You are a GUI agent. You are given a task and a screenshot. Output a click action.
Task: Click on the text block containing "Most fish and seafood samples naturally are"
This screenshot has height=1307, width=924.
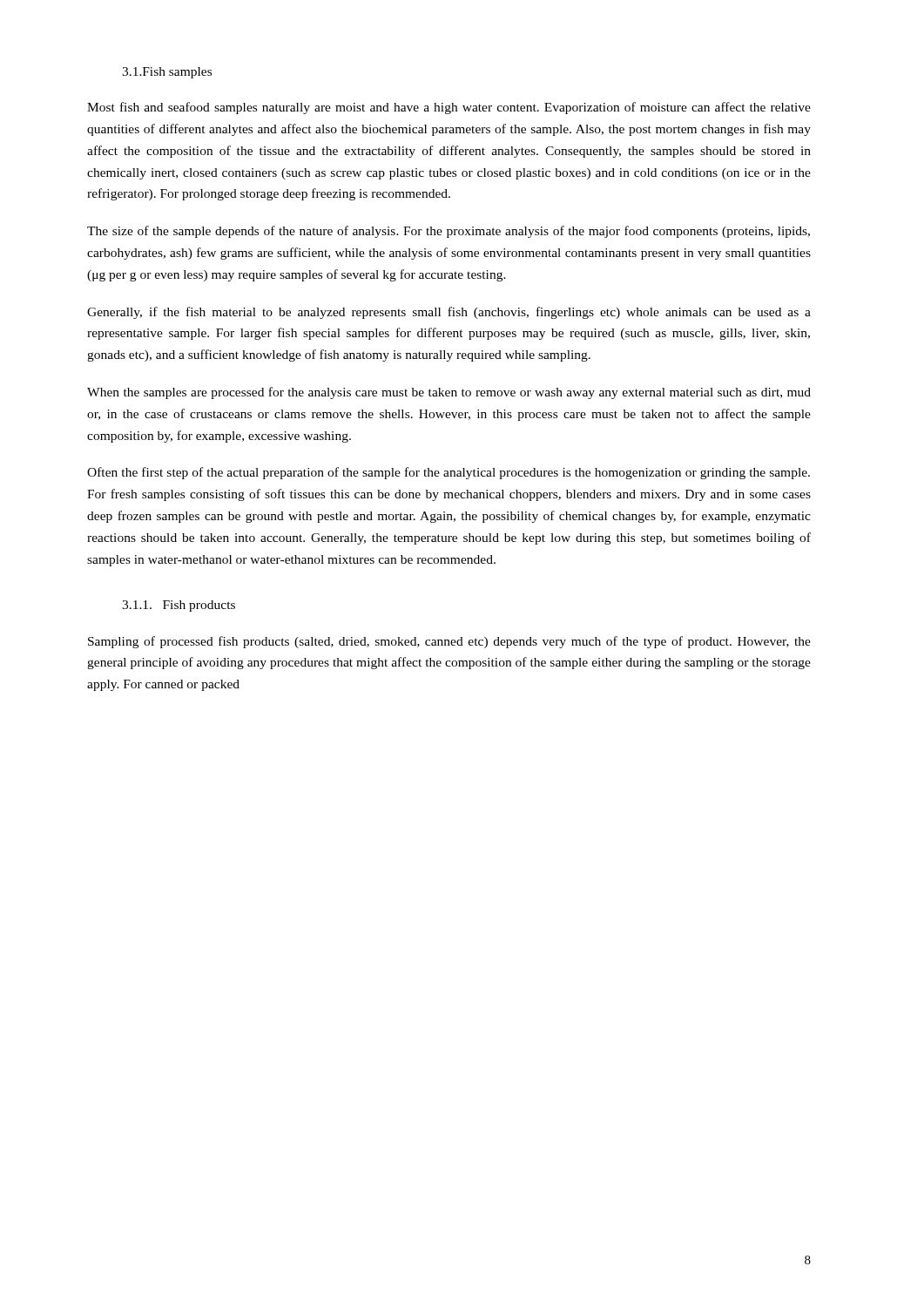coord(449,150)
